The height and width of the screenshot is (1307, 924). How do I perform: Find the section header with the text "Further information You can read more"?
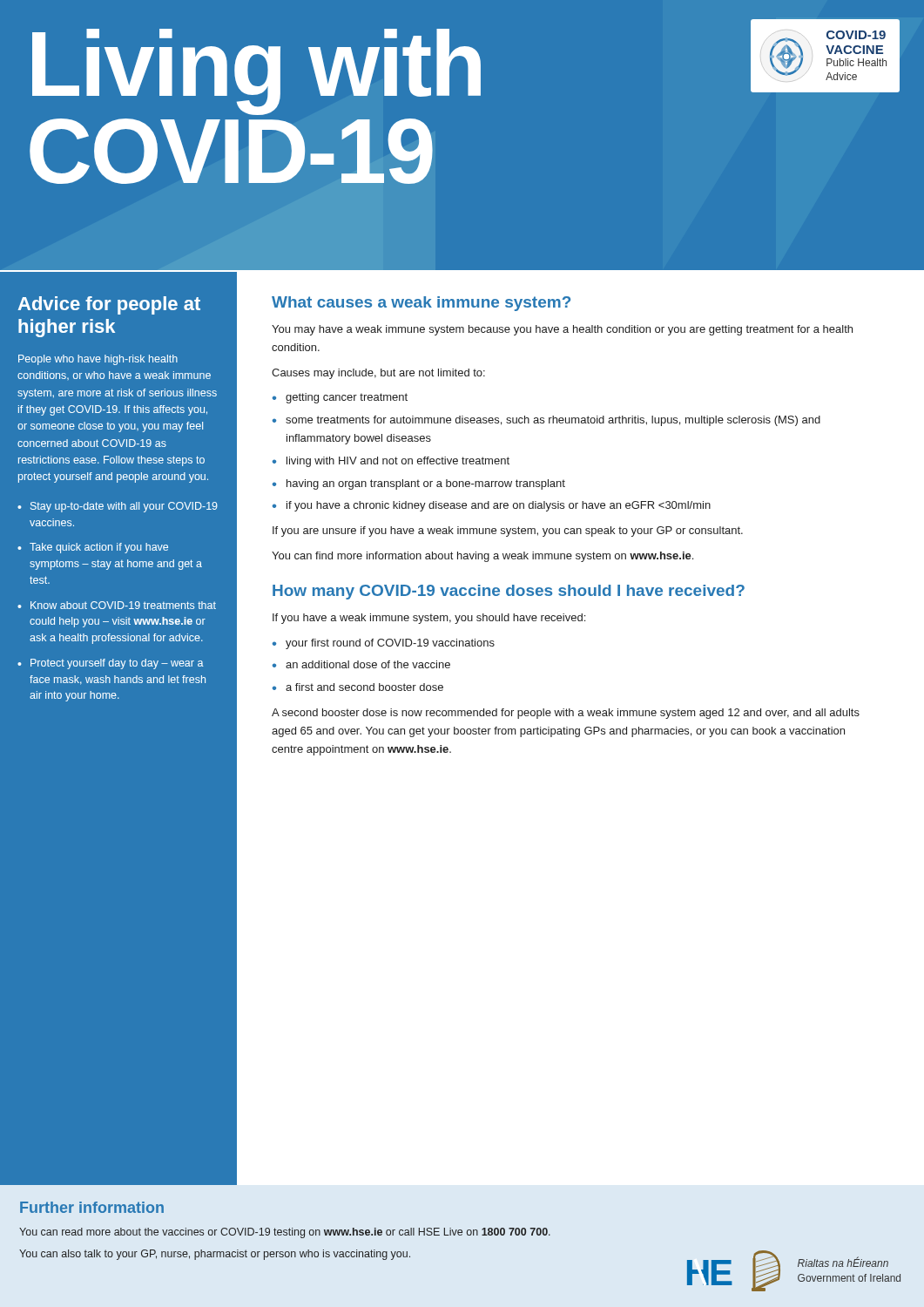tap(460, 1246)
